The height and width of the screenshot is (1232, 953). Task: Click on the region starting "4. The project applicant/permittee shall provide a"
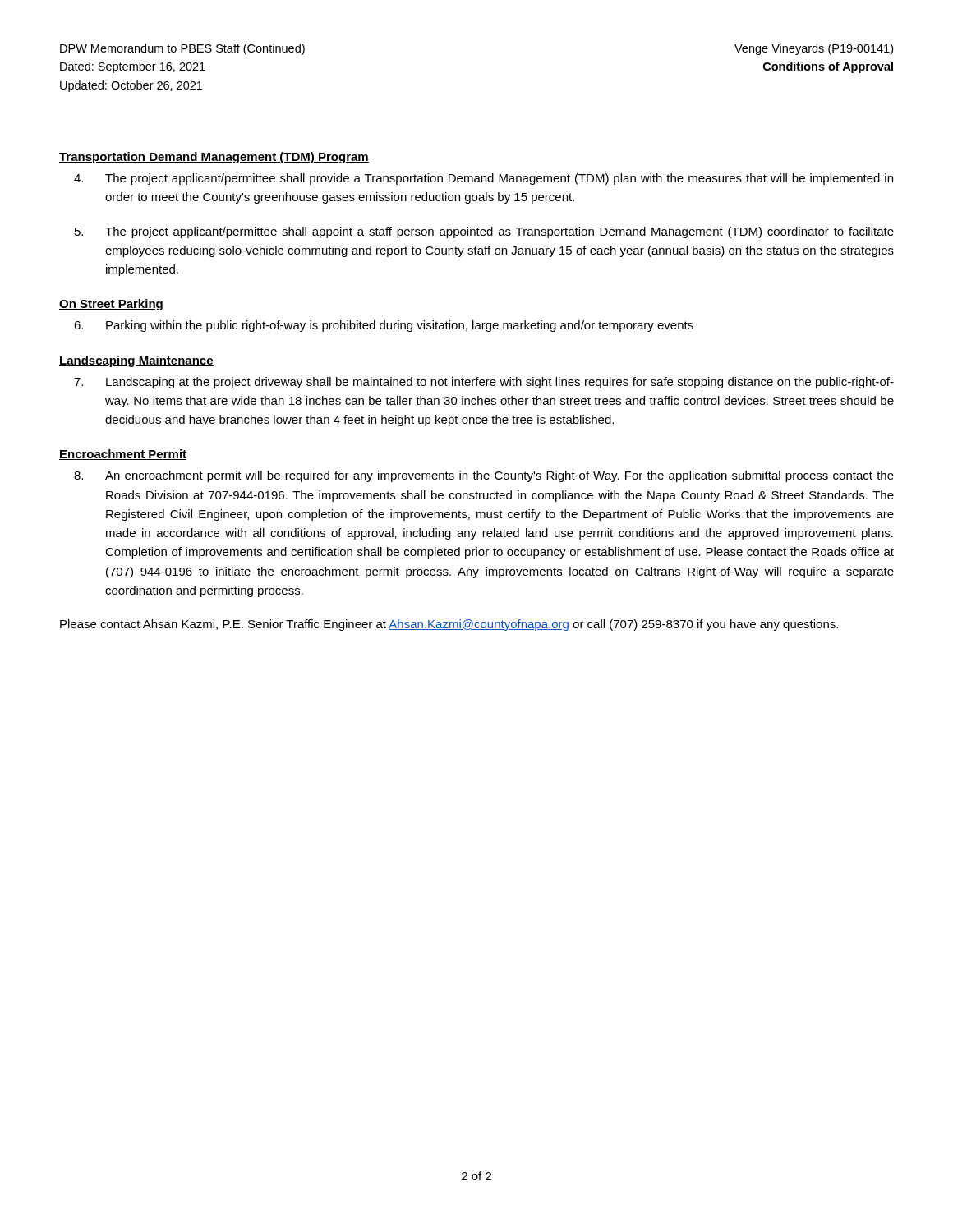(476, 188)
